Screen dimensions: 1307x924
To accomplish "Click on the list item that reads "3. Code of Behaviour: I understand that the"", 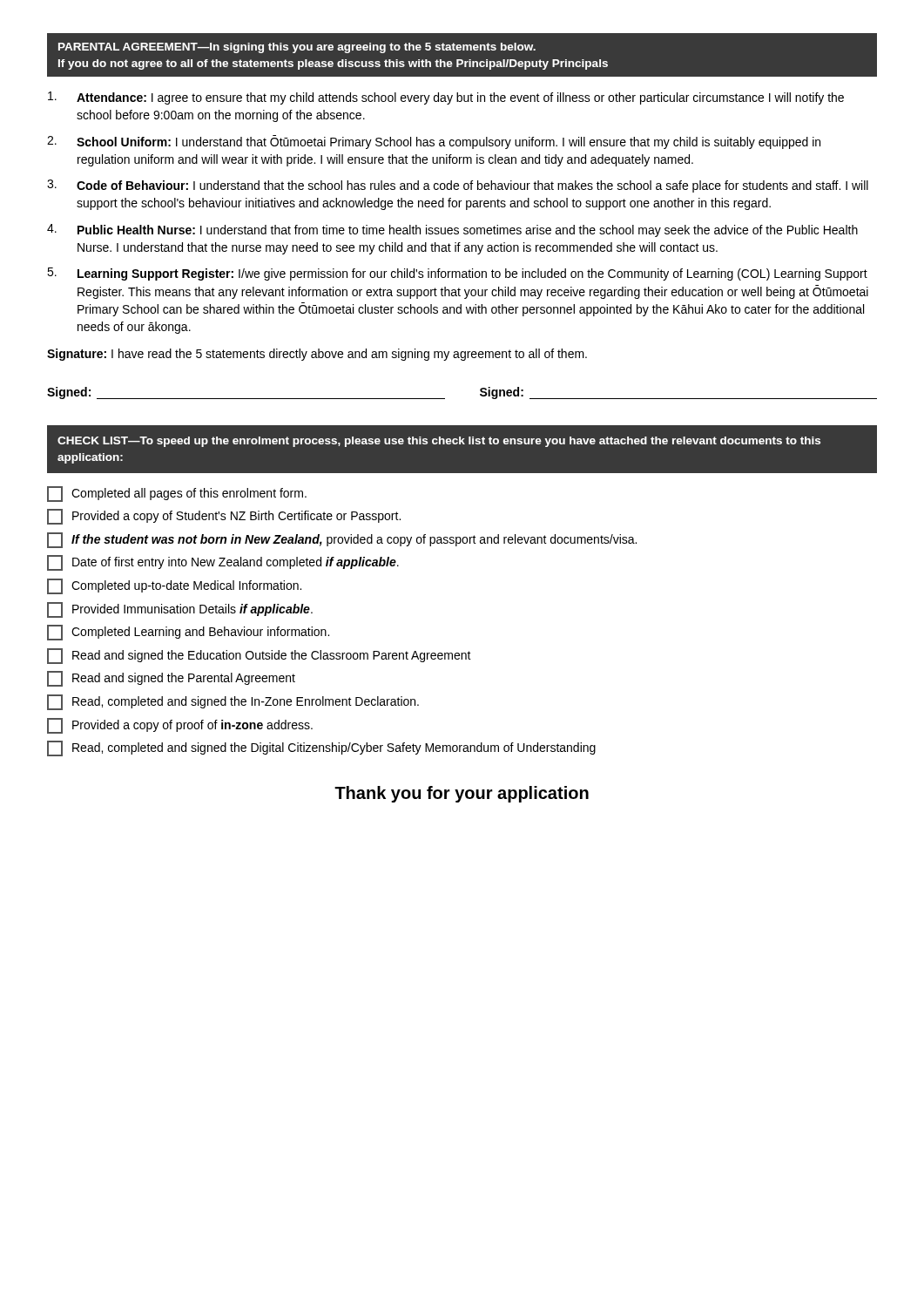I will [x=462, y=195].
